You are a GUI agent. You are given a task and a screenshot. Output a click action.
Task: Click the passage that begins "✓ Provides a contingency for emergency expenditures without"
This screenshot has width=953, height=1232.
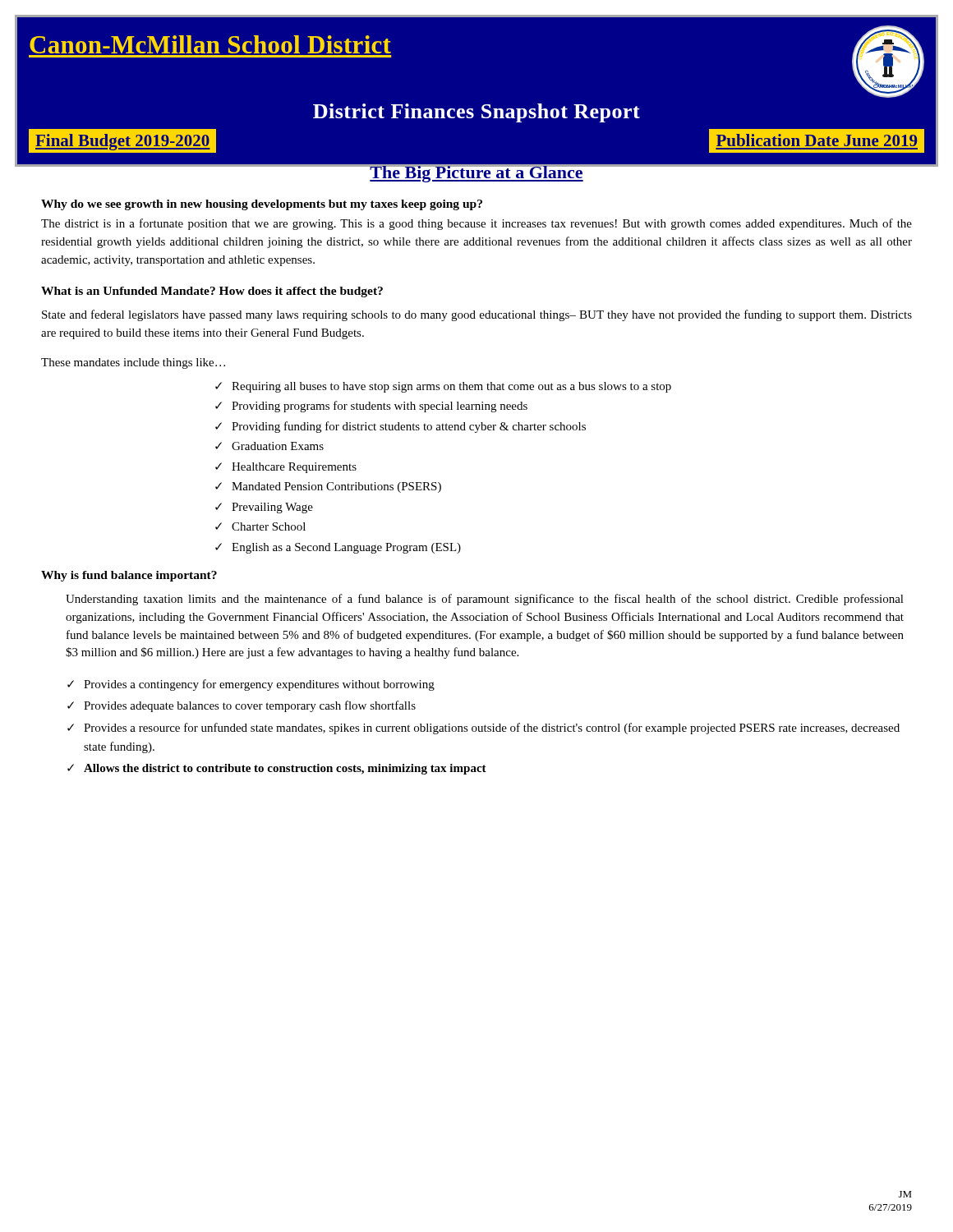tap(250, 685)
